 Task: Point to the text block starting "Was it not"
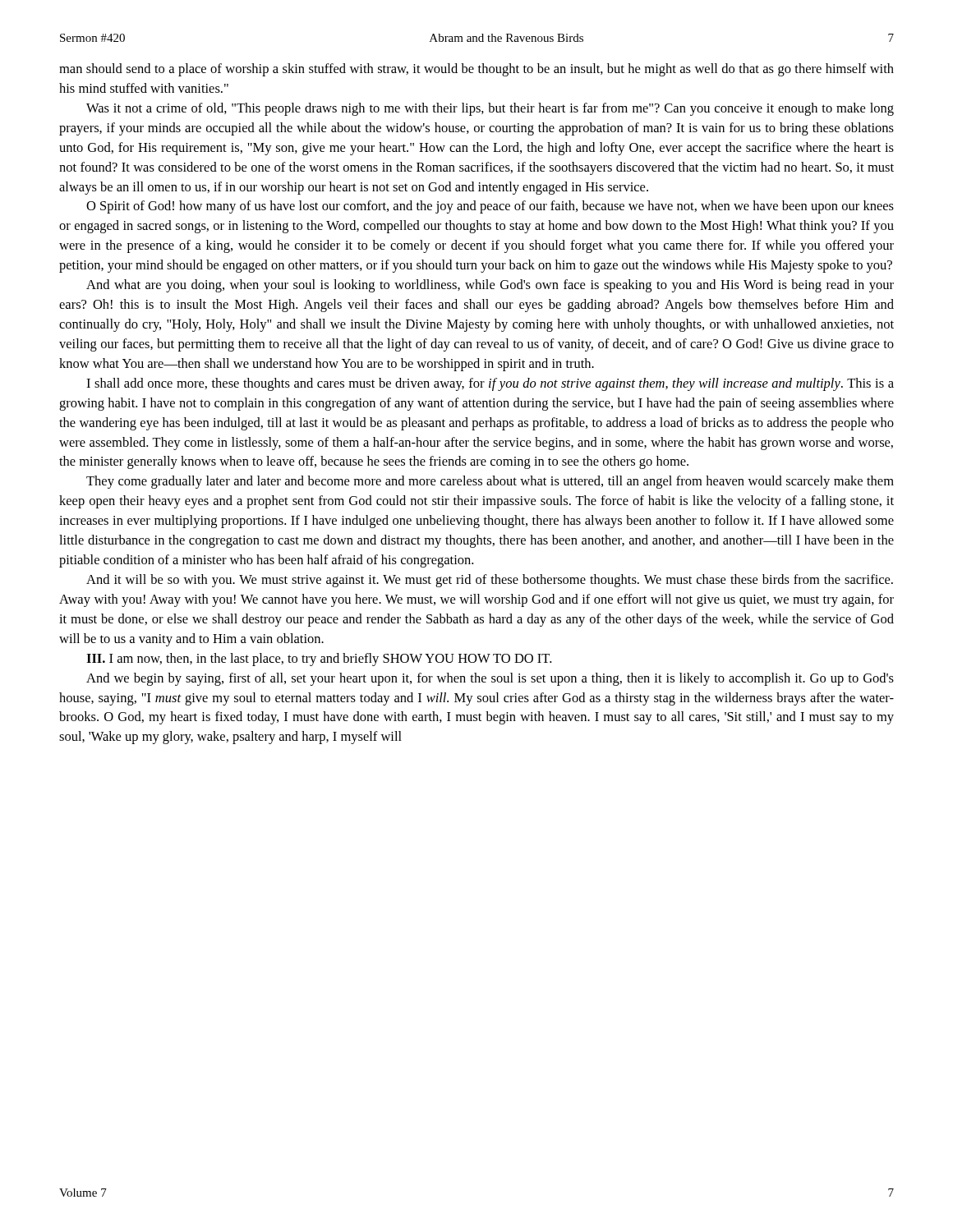pyautogui.click(x=476, y=148)
